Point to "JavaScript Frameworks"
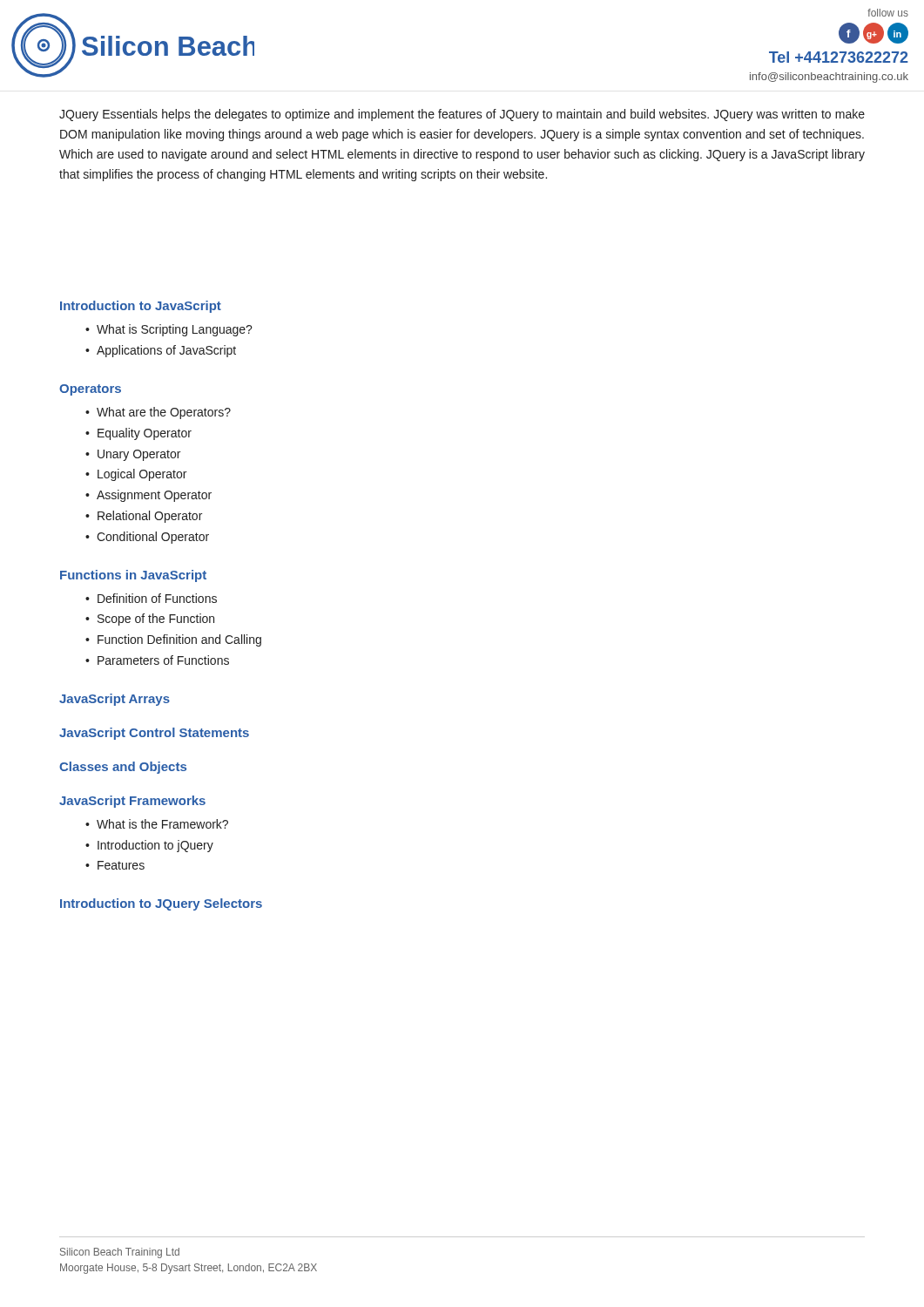 133,800
